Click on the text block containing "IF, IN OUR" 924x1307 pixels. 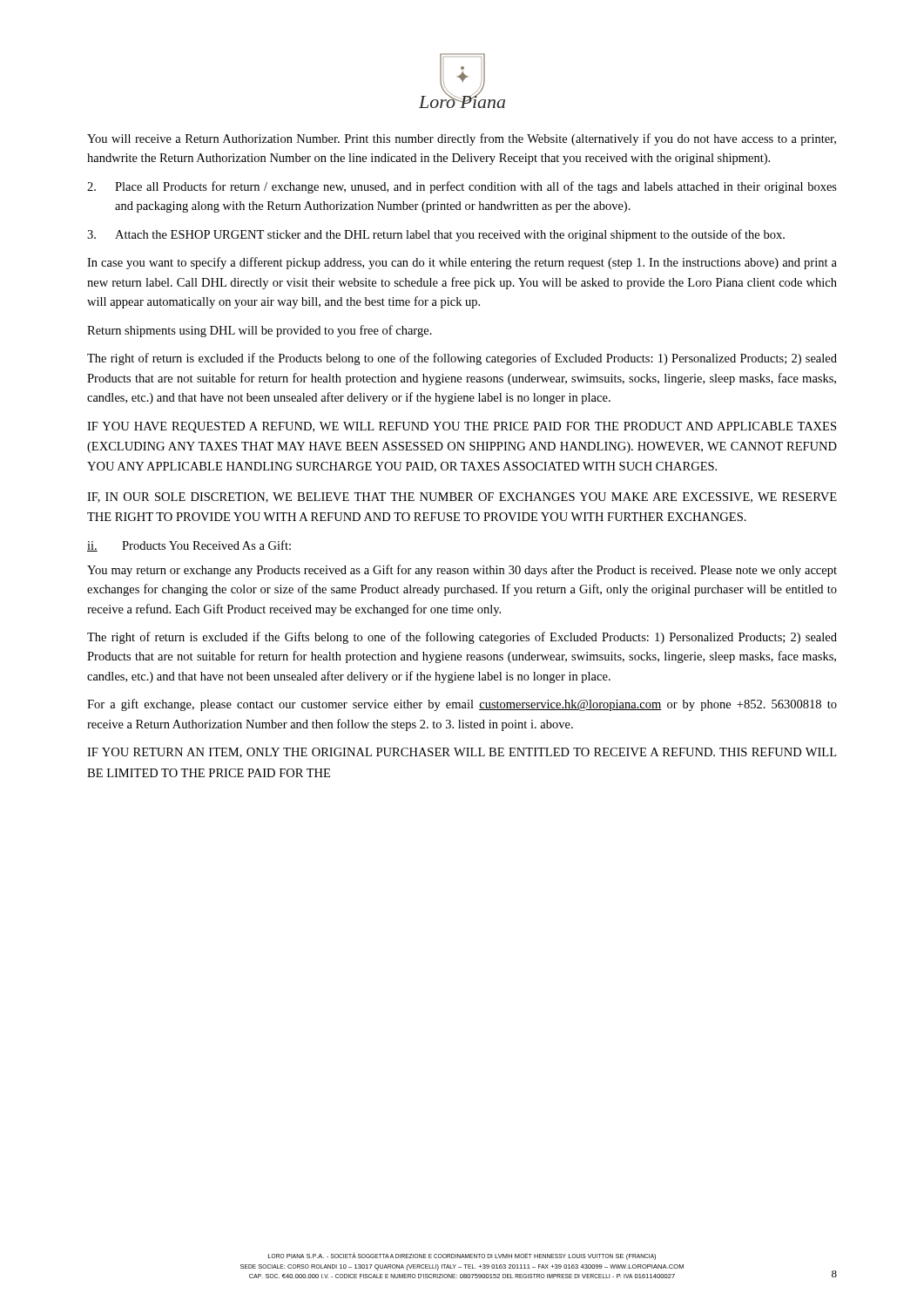click(x=462, y=507)
